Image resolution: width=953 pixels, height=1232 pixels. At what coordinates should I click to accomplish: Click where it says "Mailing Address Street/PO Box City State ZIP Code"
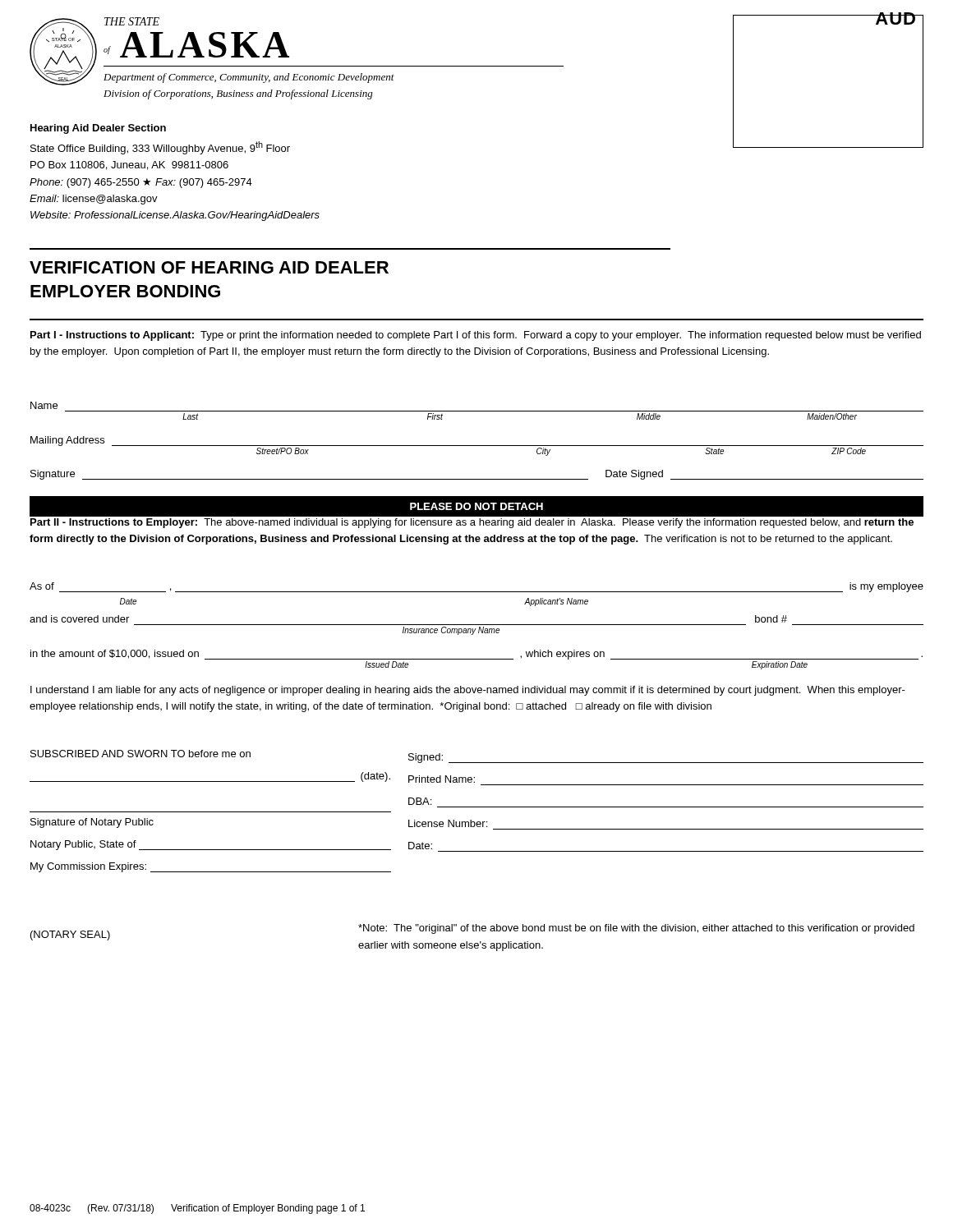coord(476,443)
